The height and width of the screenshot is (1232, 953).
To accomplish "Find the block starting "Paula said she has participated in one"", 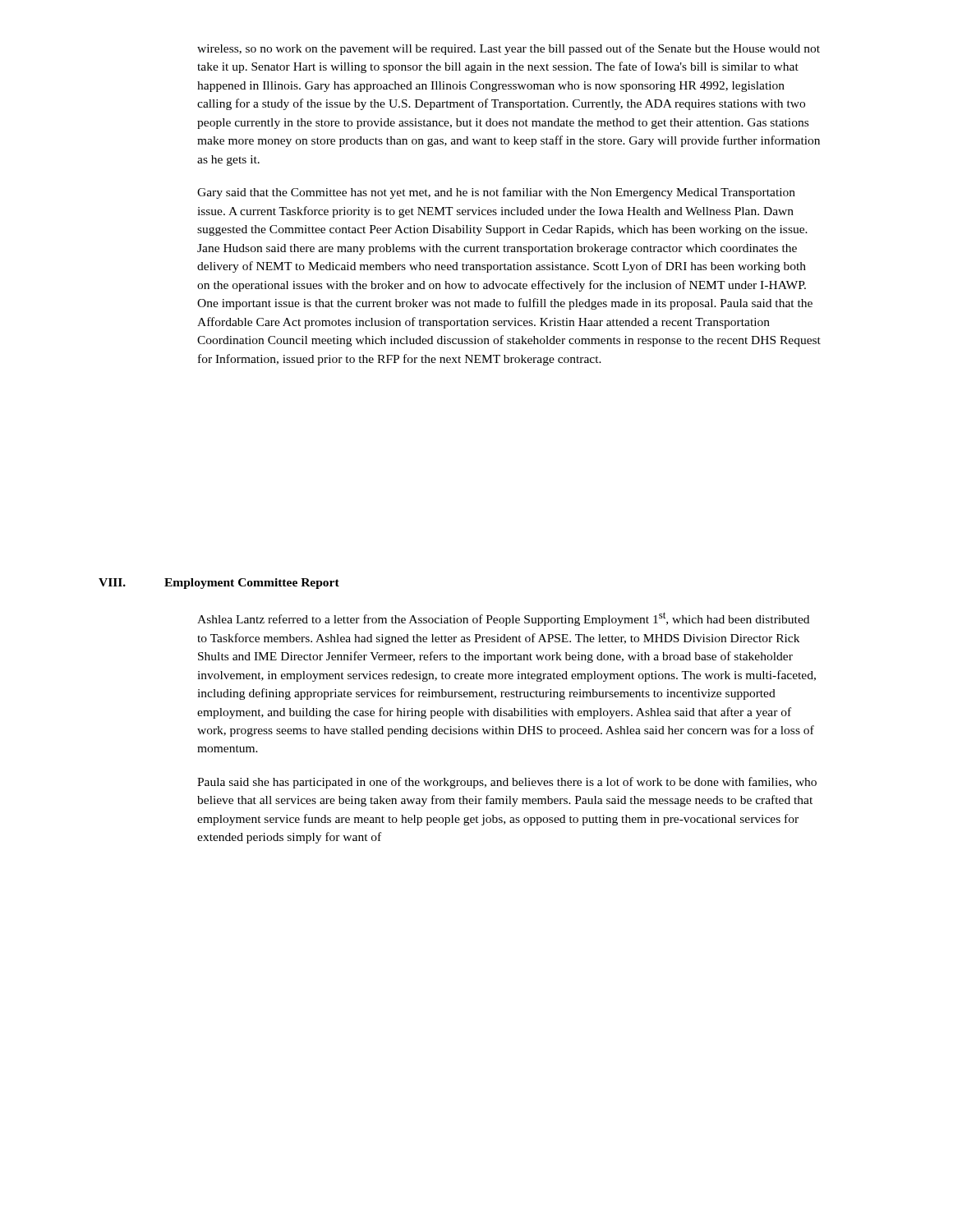I will [x=507, y=809].
